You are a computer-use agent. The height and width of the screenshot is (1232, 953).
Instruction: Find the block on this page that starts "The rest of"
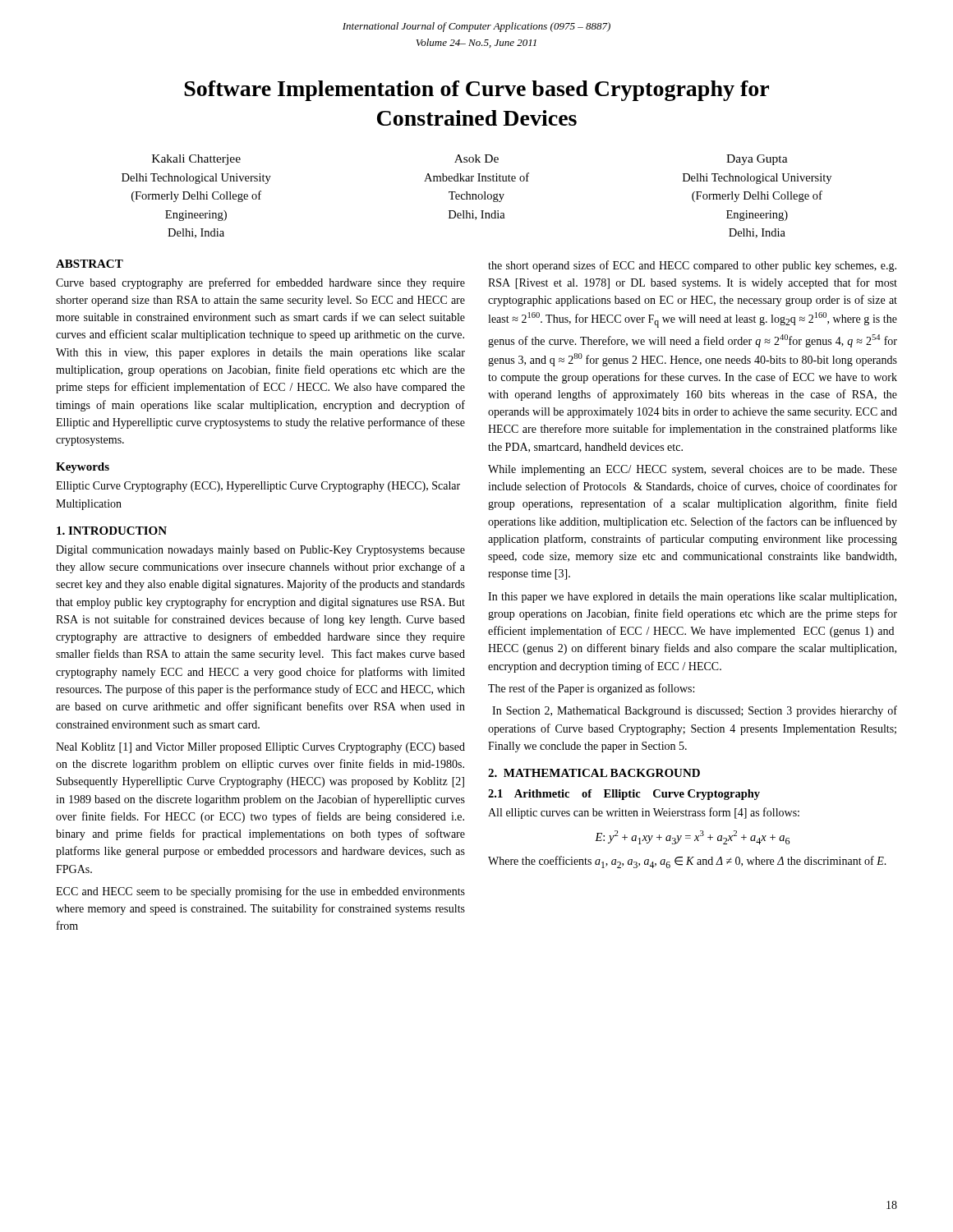click(x=592, y=689)
